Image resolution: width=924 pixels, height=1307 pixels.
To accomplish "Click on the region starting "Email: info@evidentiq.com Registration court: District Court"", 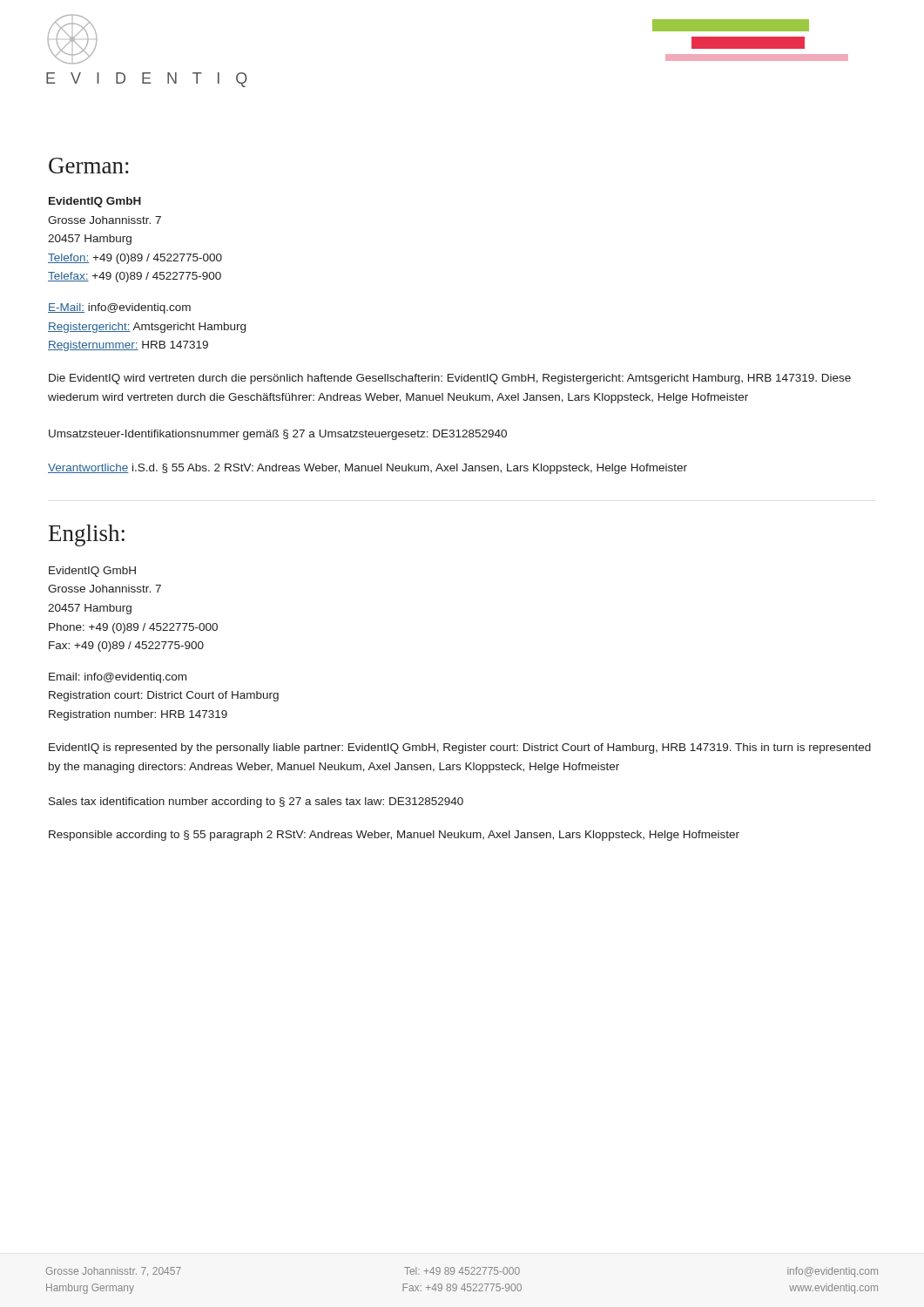I will (164, 695).
